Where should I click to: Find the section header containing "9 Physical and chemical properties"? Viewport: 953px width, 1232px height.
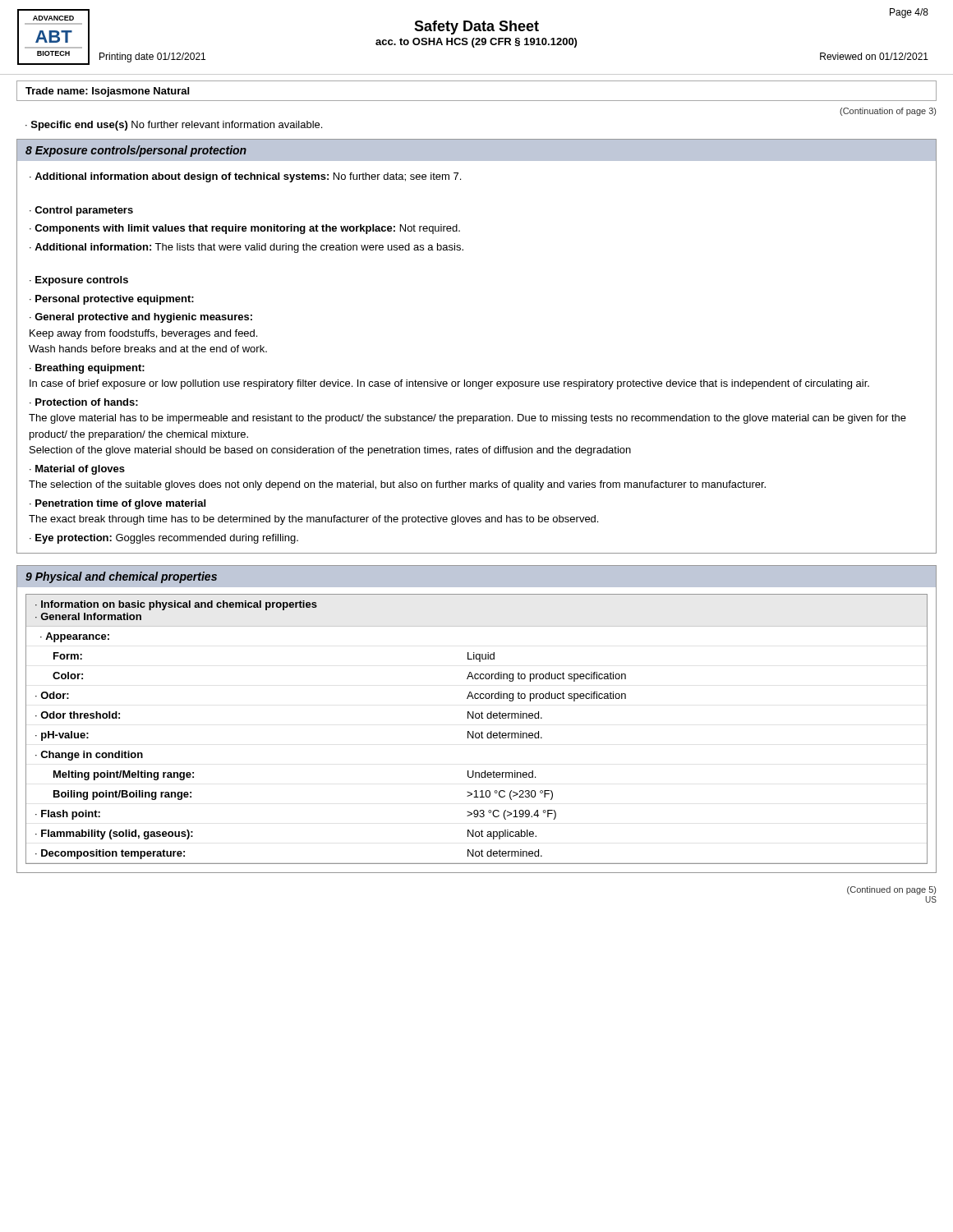point(121,577)
